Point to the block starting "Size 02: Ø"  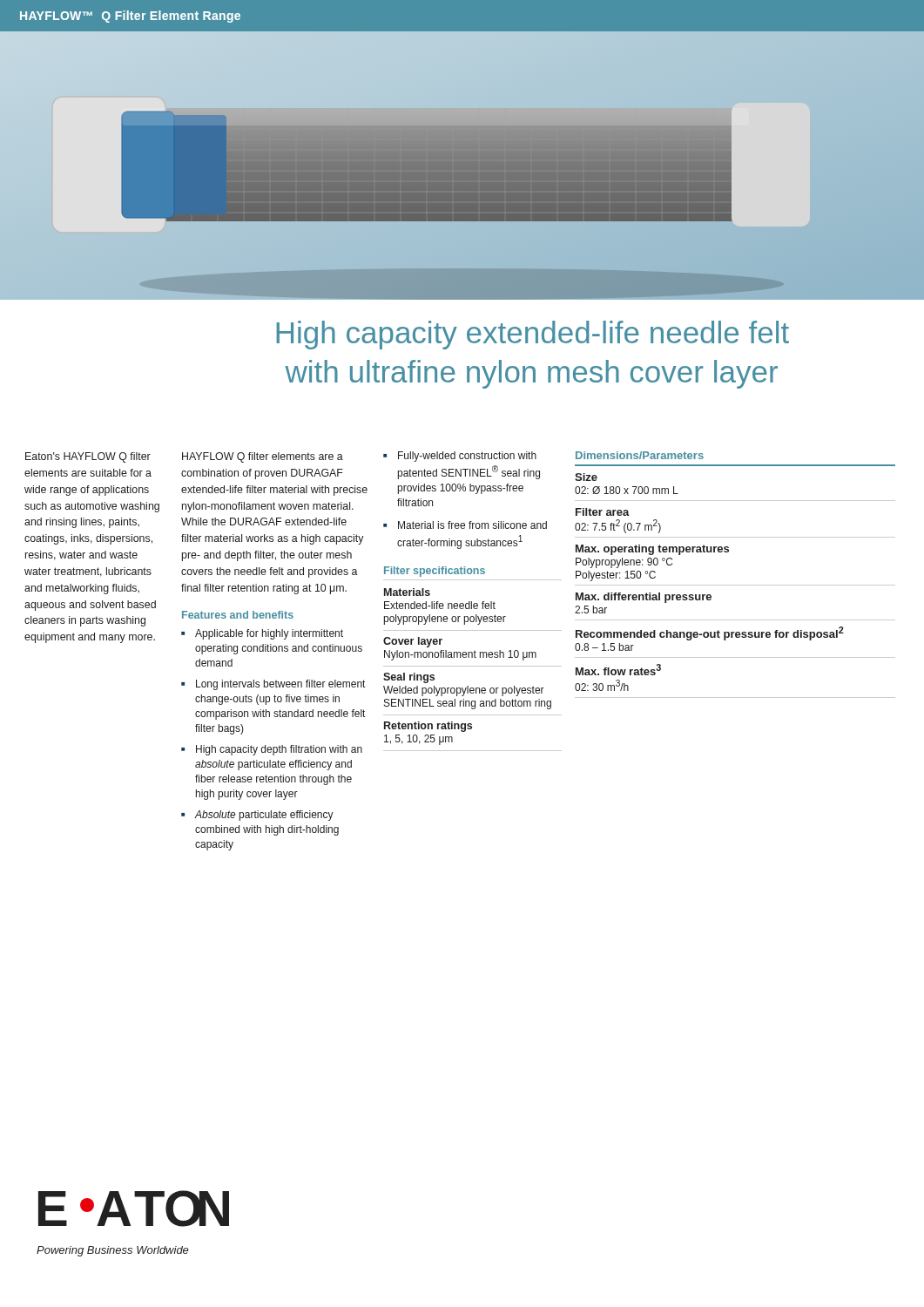click(586, 477)
